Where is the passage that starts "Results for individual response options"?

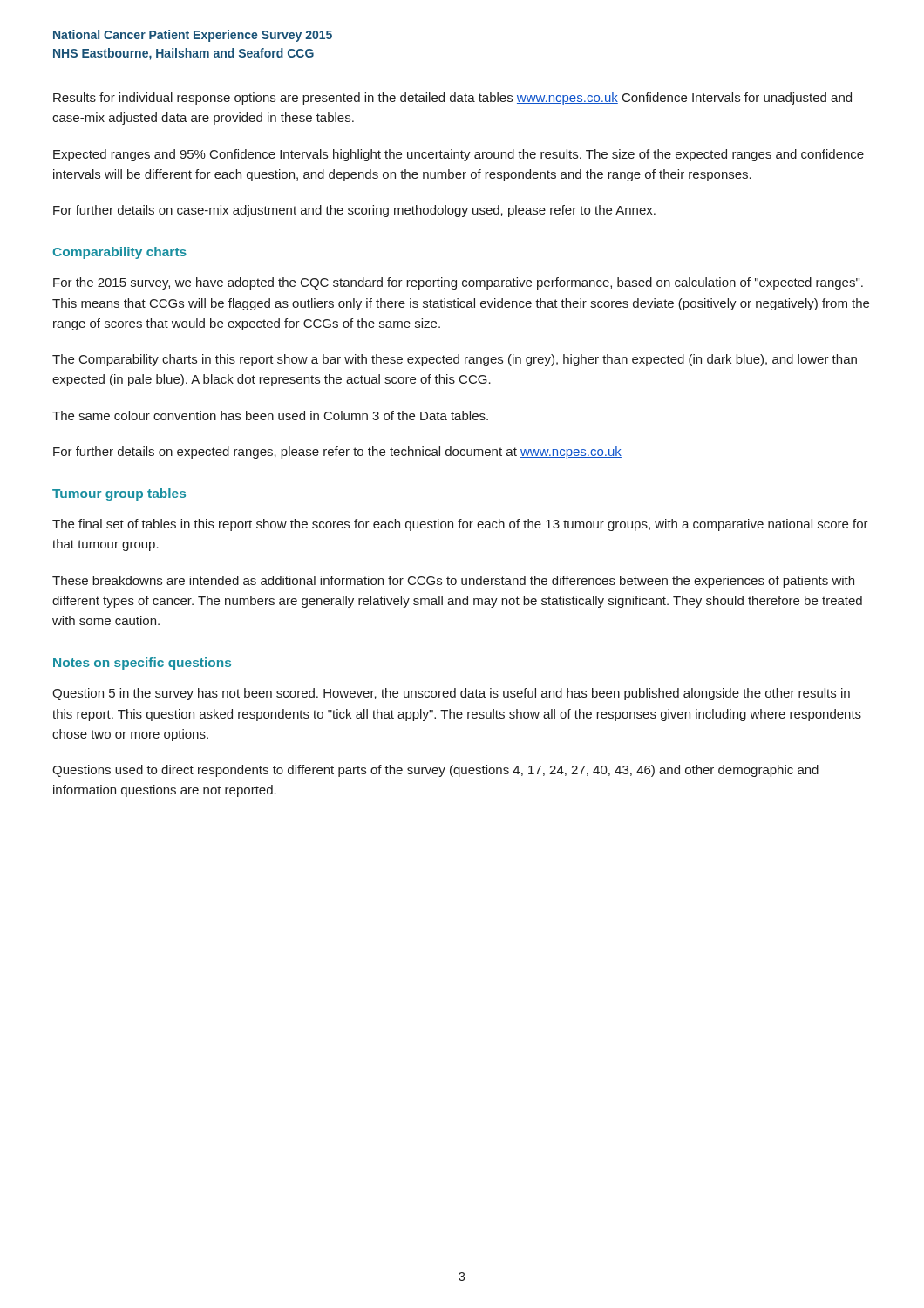click(452, 107)
